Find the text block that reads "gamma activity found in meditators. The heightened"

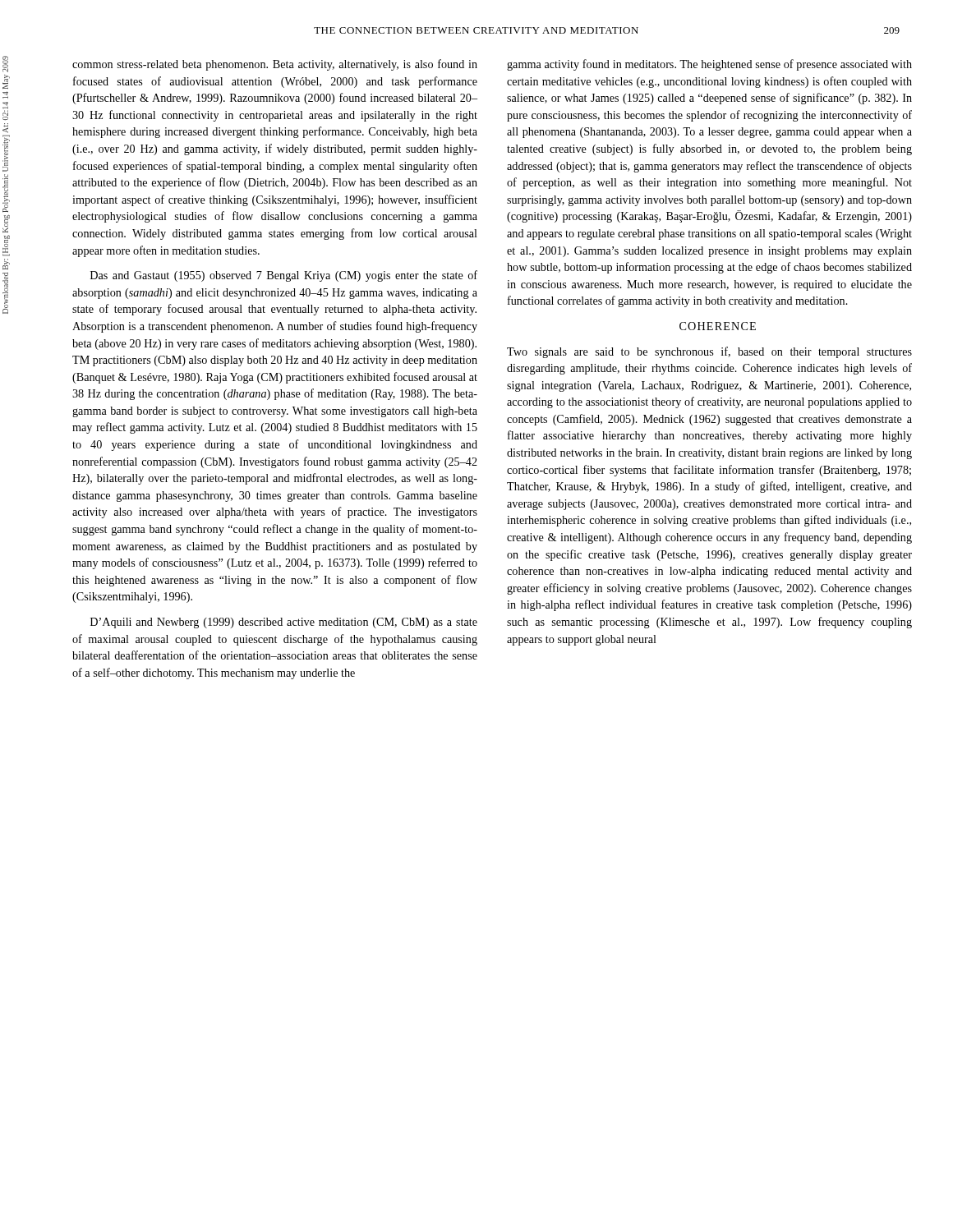[x=709, y=183]
